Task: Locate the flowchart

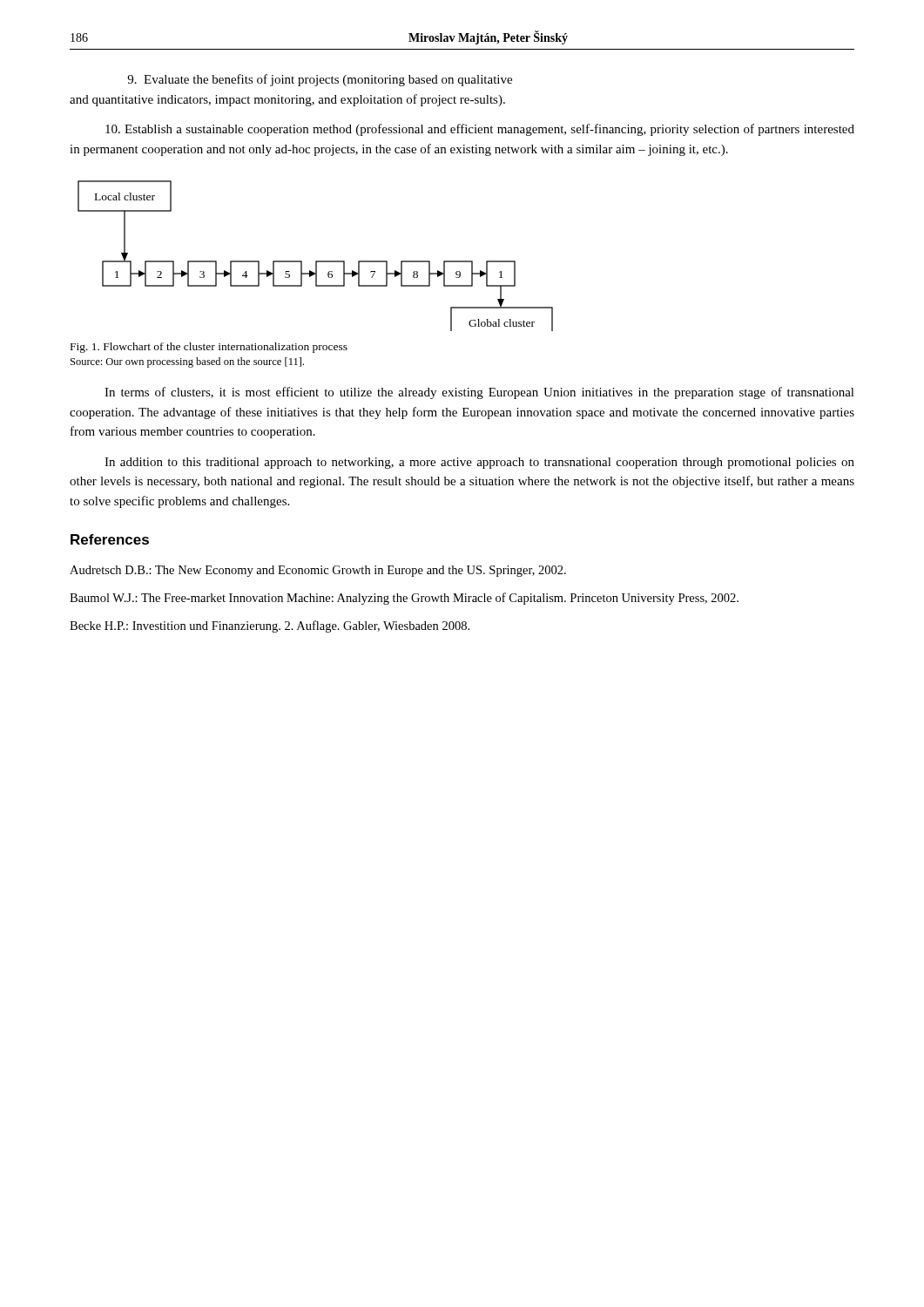Action: tap(462, 253)
